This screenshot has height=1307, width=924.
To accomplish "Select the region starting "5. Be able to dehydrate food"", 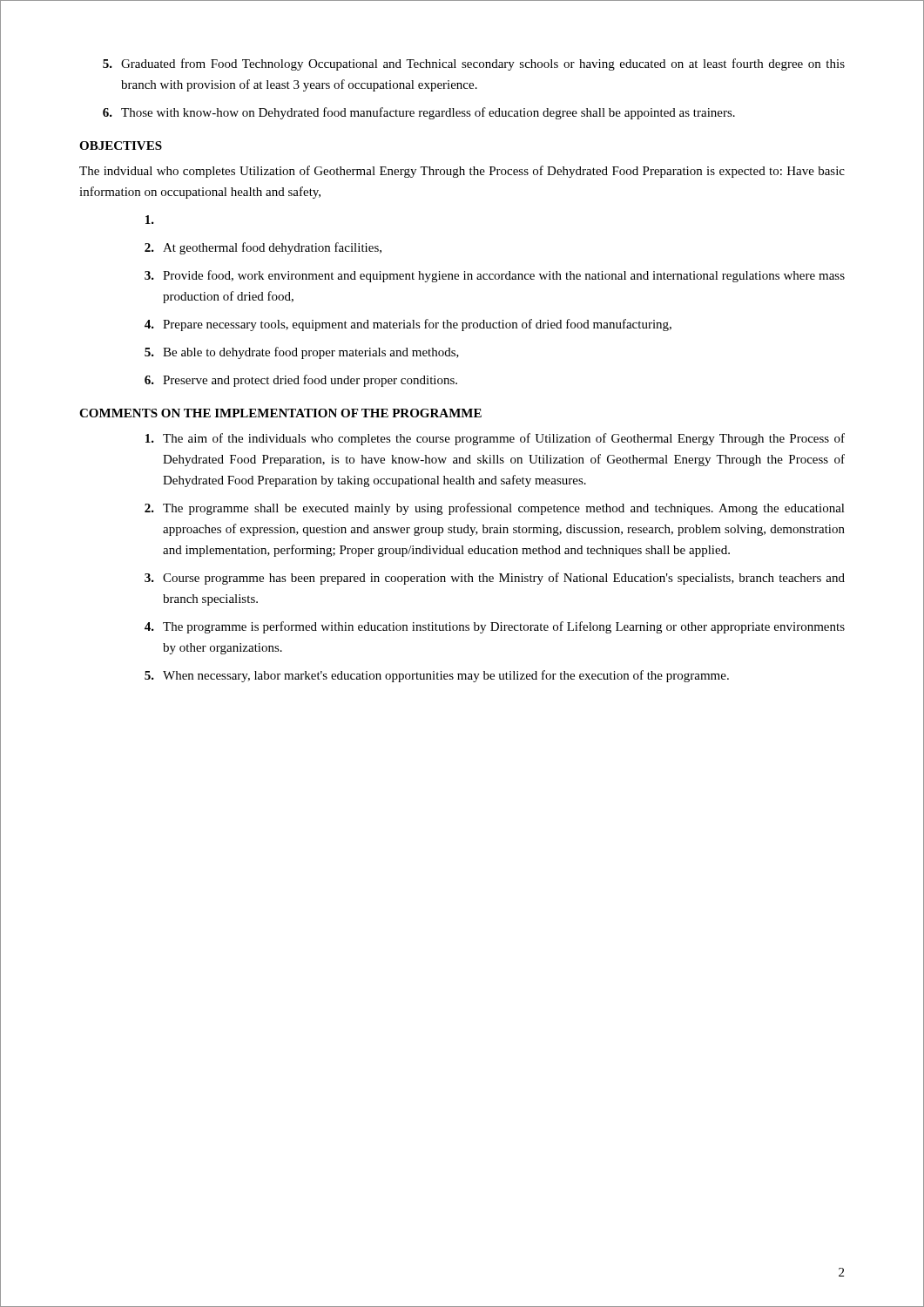I will click(302, 353).
